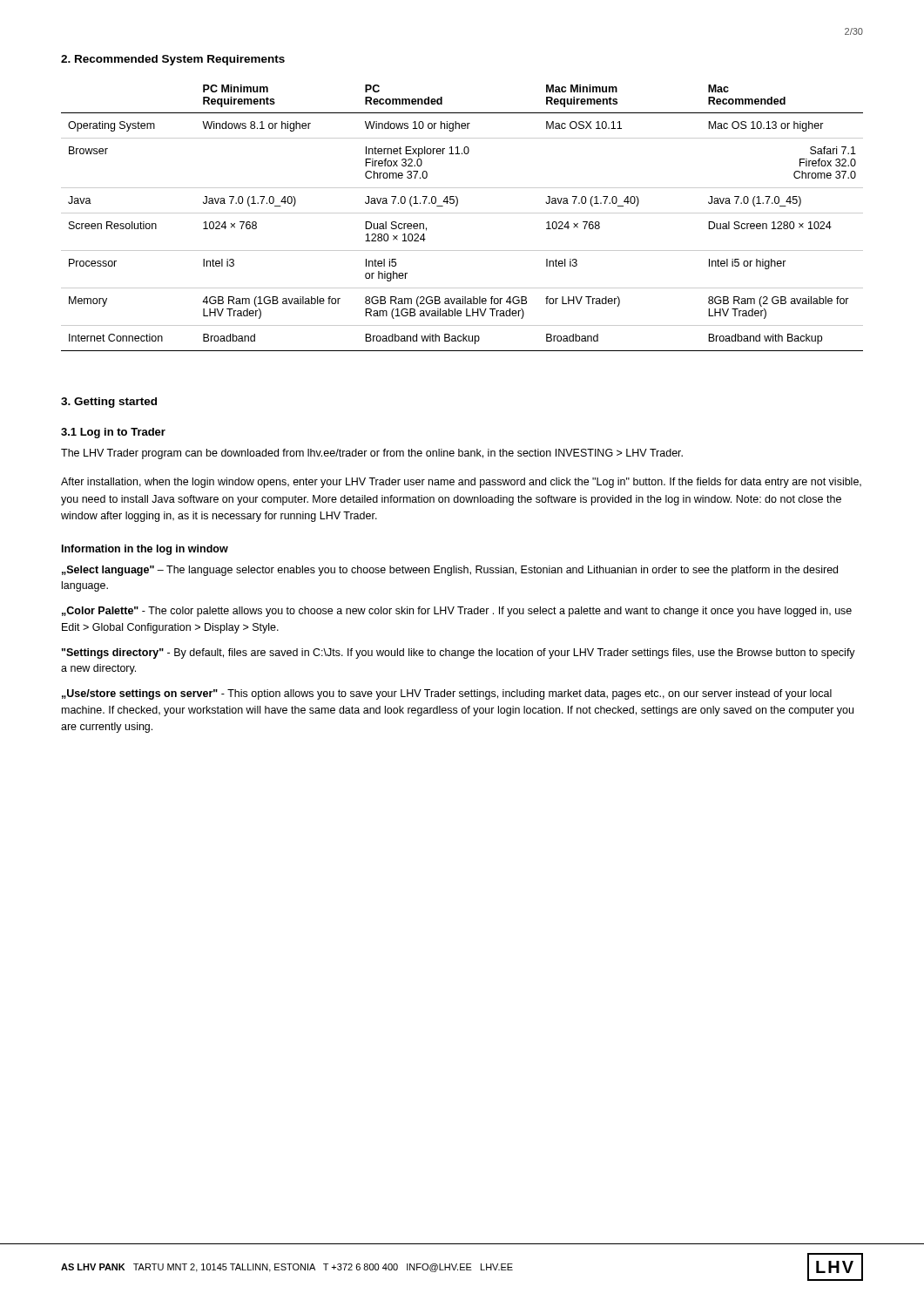Find the table

(462, 214)
